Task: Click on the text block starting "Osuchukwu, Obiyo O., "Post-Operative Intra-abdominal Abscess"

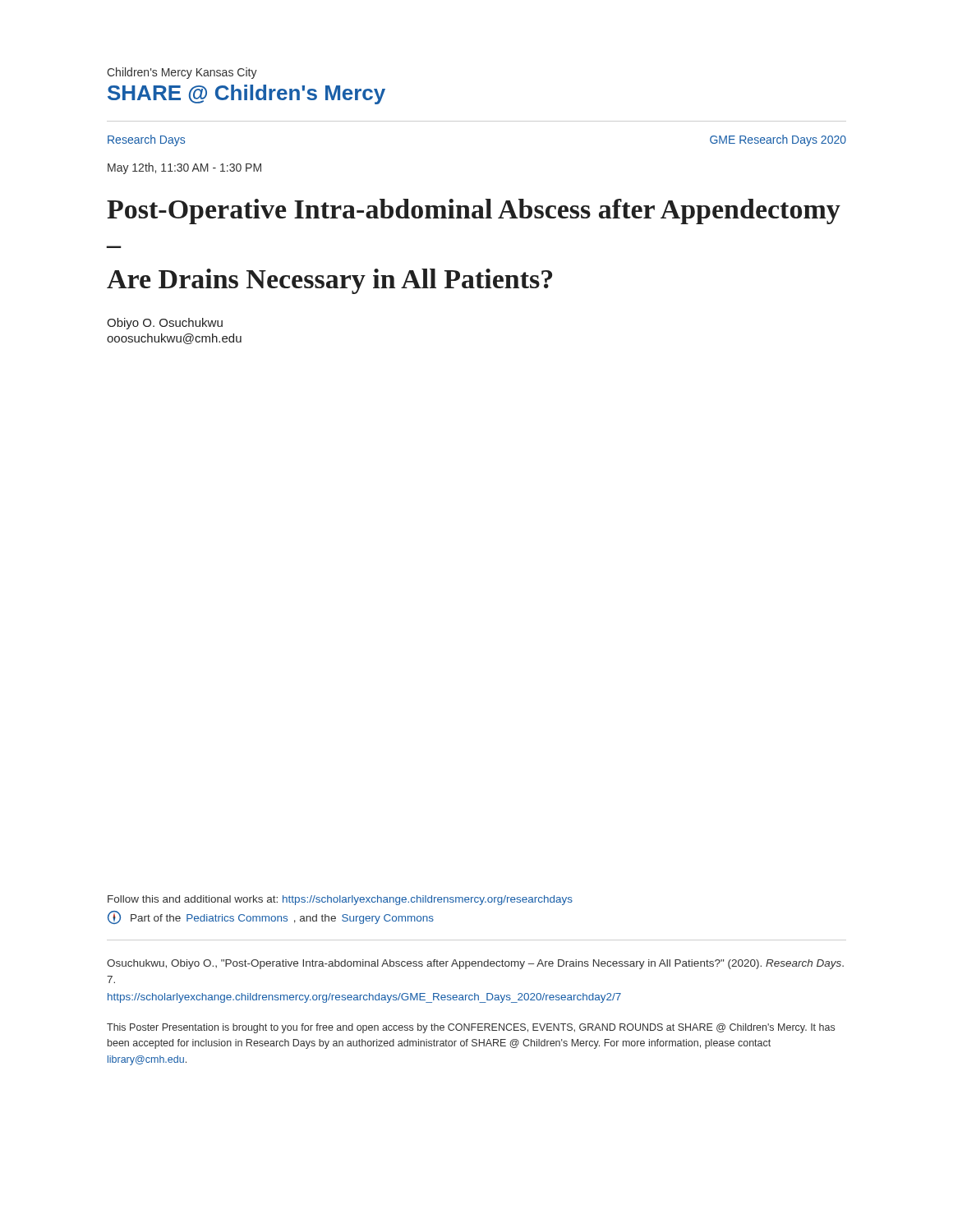Action: click(475, 964)
